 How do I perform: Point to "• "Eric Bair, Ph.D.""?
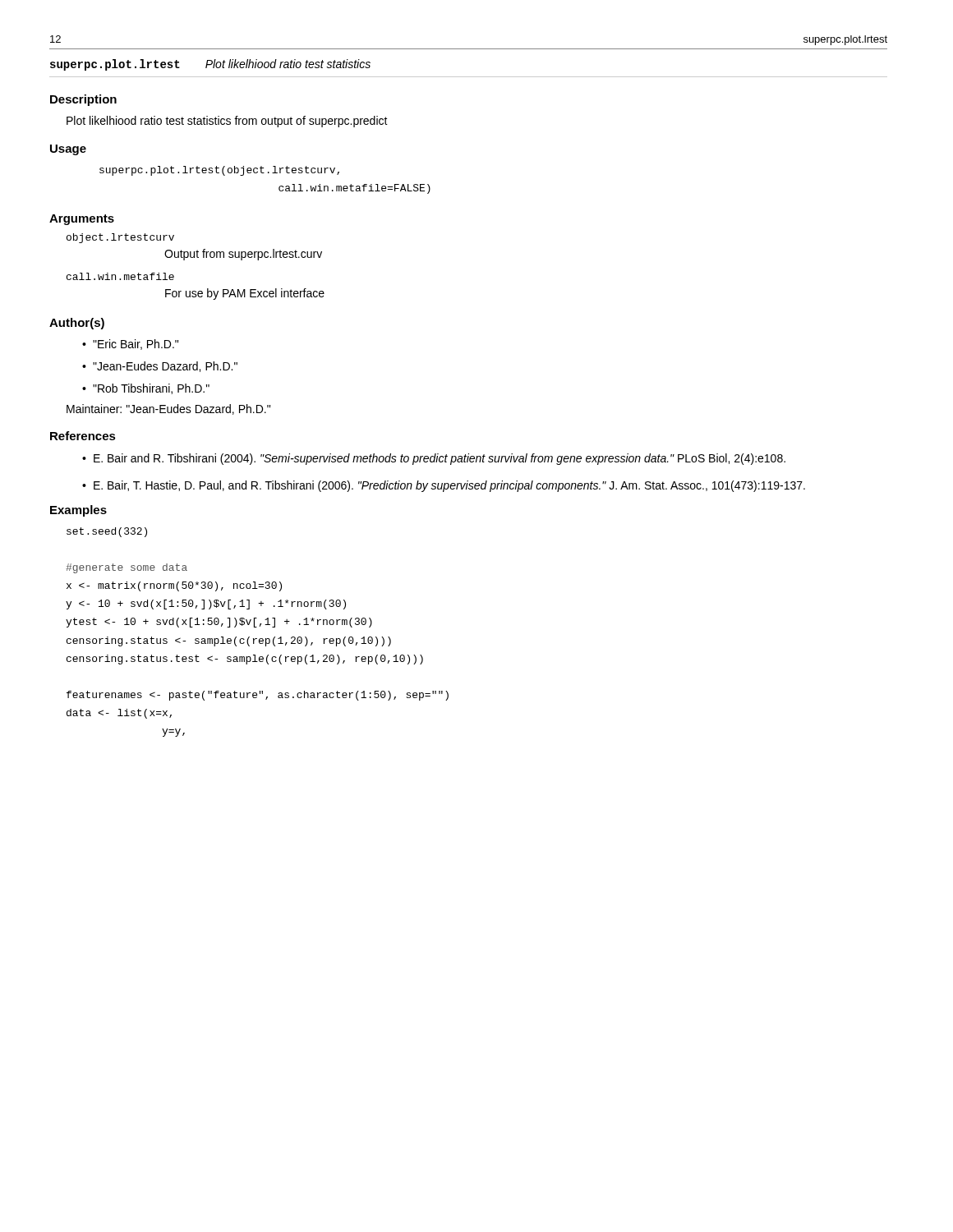(x=131, y=345)
